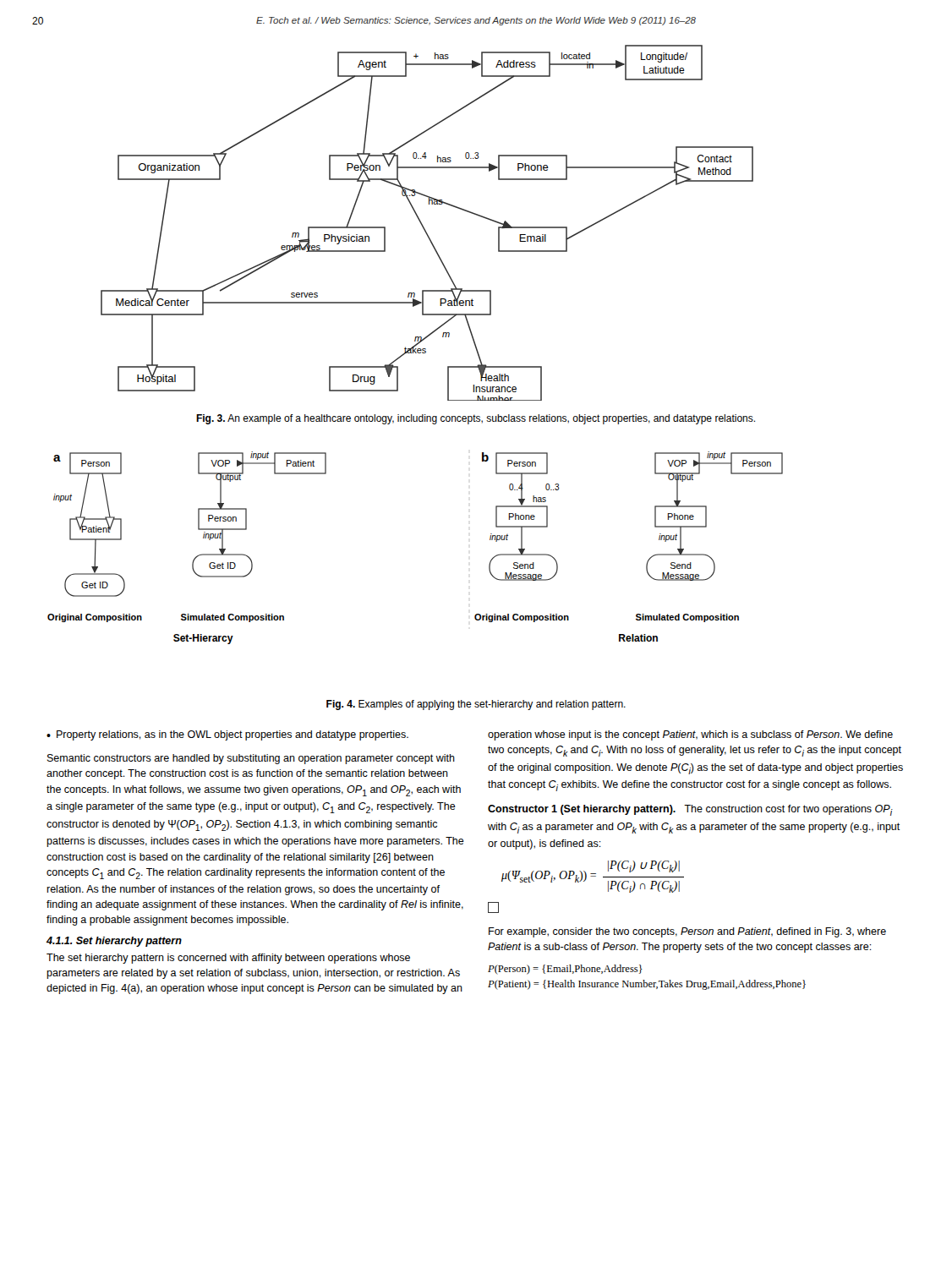
Task: Find the text starting "For example, consider"
Action: (x=697, y=939)
